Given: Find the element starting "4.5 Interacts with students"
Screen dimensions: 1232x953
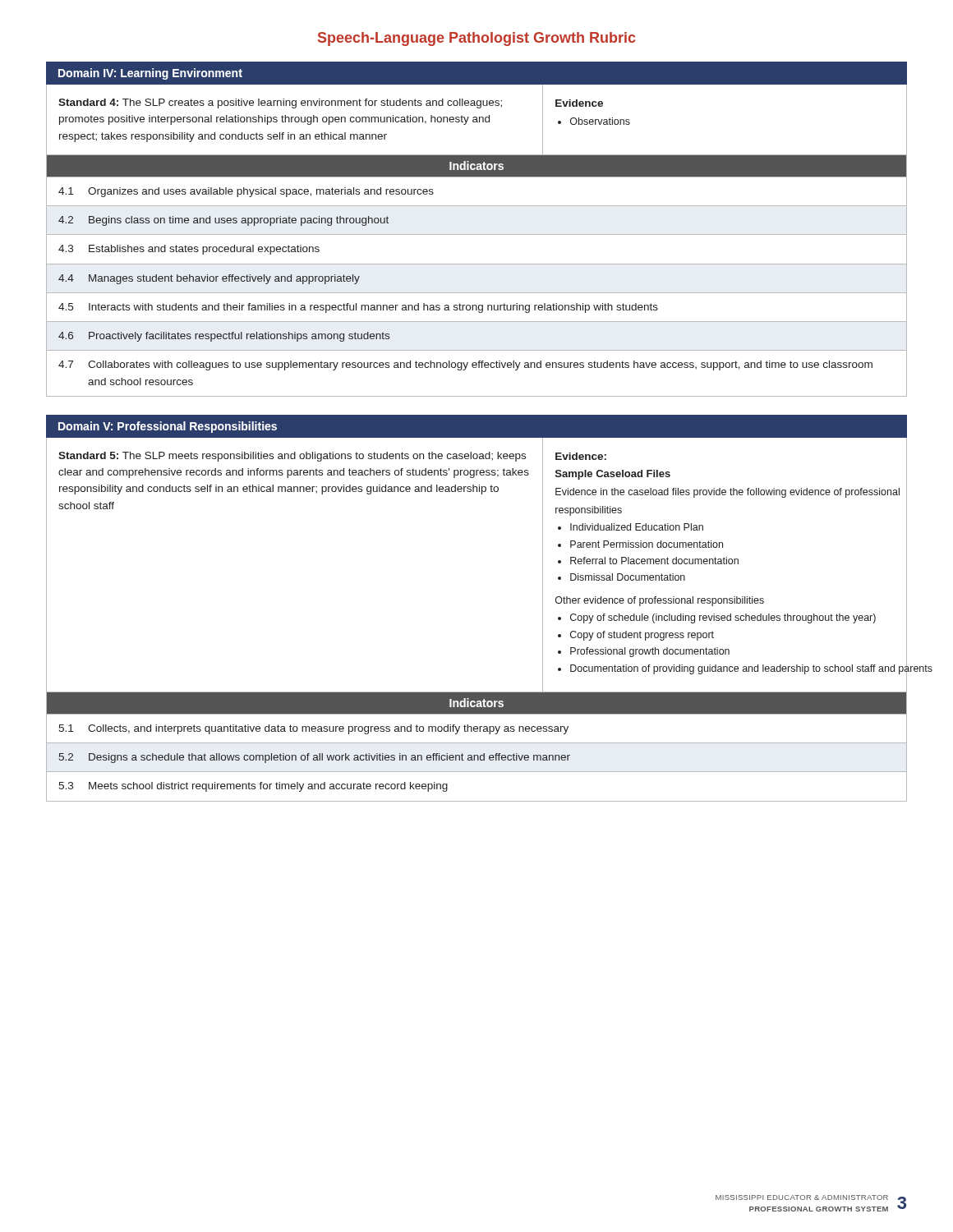Looking at the screenshot, I should pos(476,307).
